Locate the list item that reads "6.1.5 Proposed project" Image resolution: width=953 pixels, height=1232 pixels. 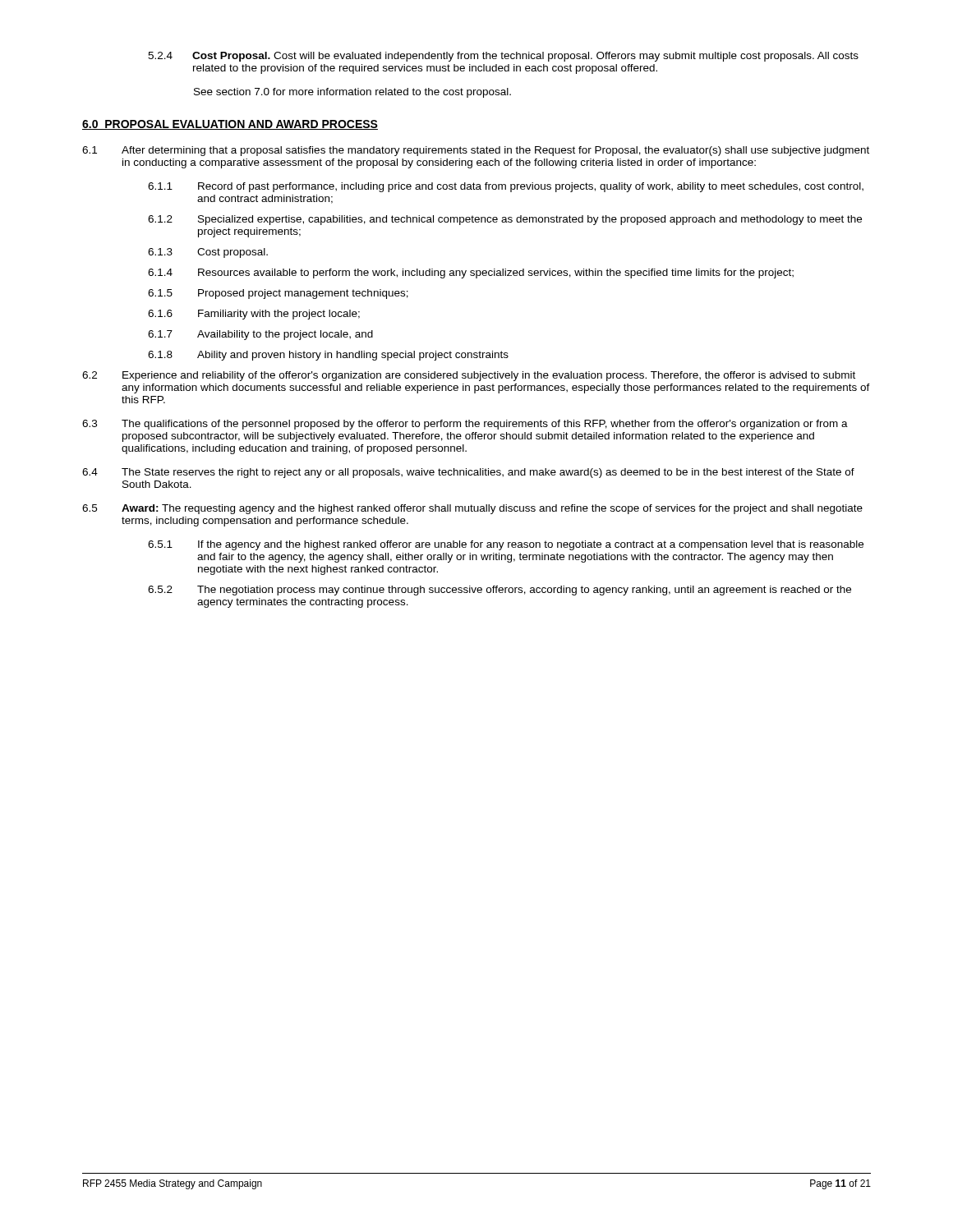pos(278,294)
